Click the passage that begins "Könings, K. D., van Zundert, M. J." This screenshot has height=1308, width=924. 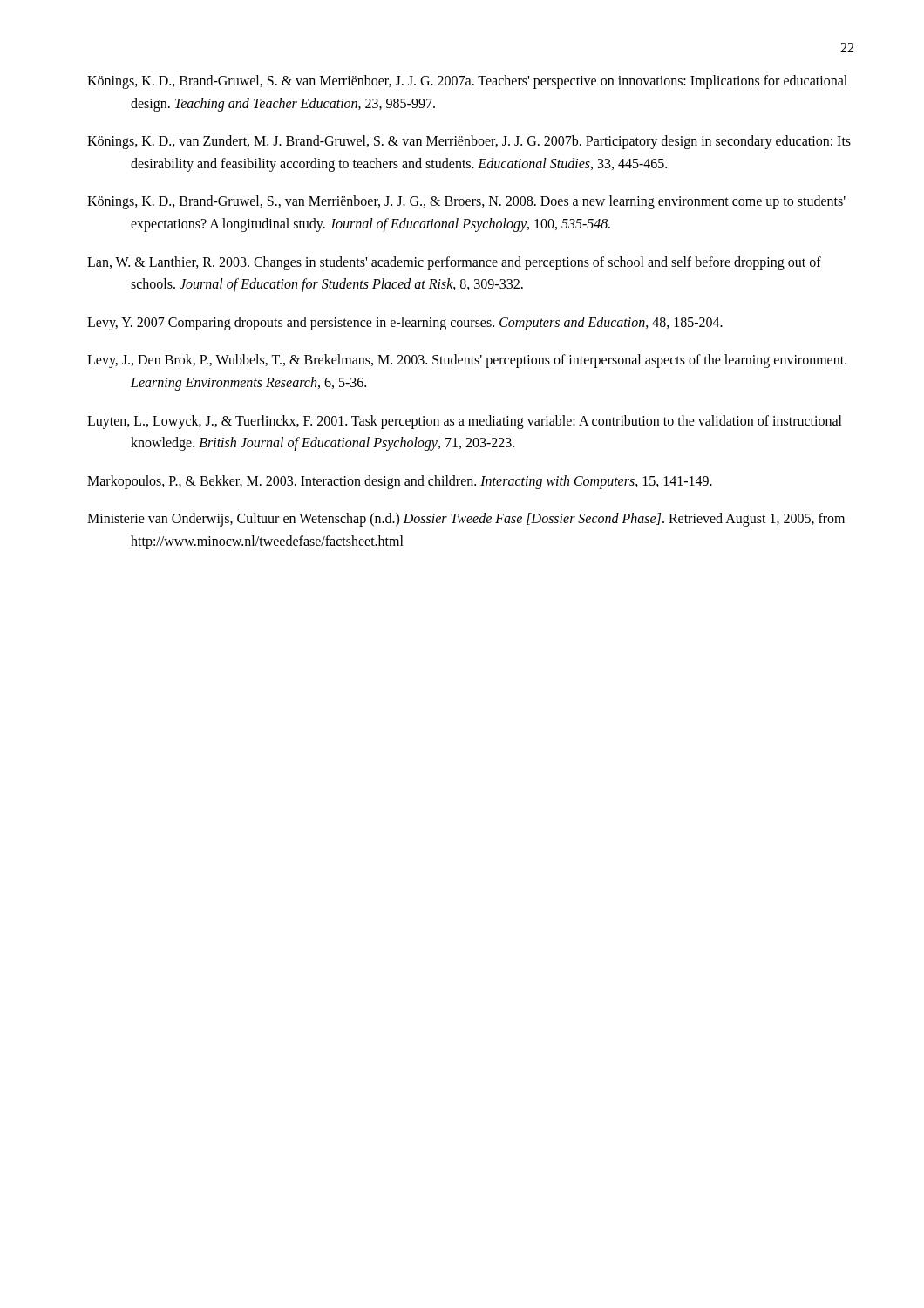[469, 152]
